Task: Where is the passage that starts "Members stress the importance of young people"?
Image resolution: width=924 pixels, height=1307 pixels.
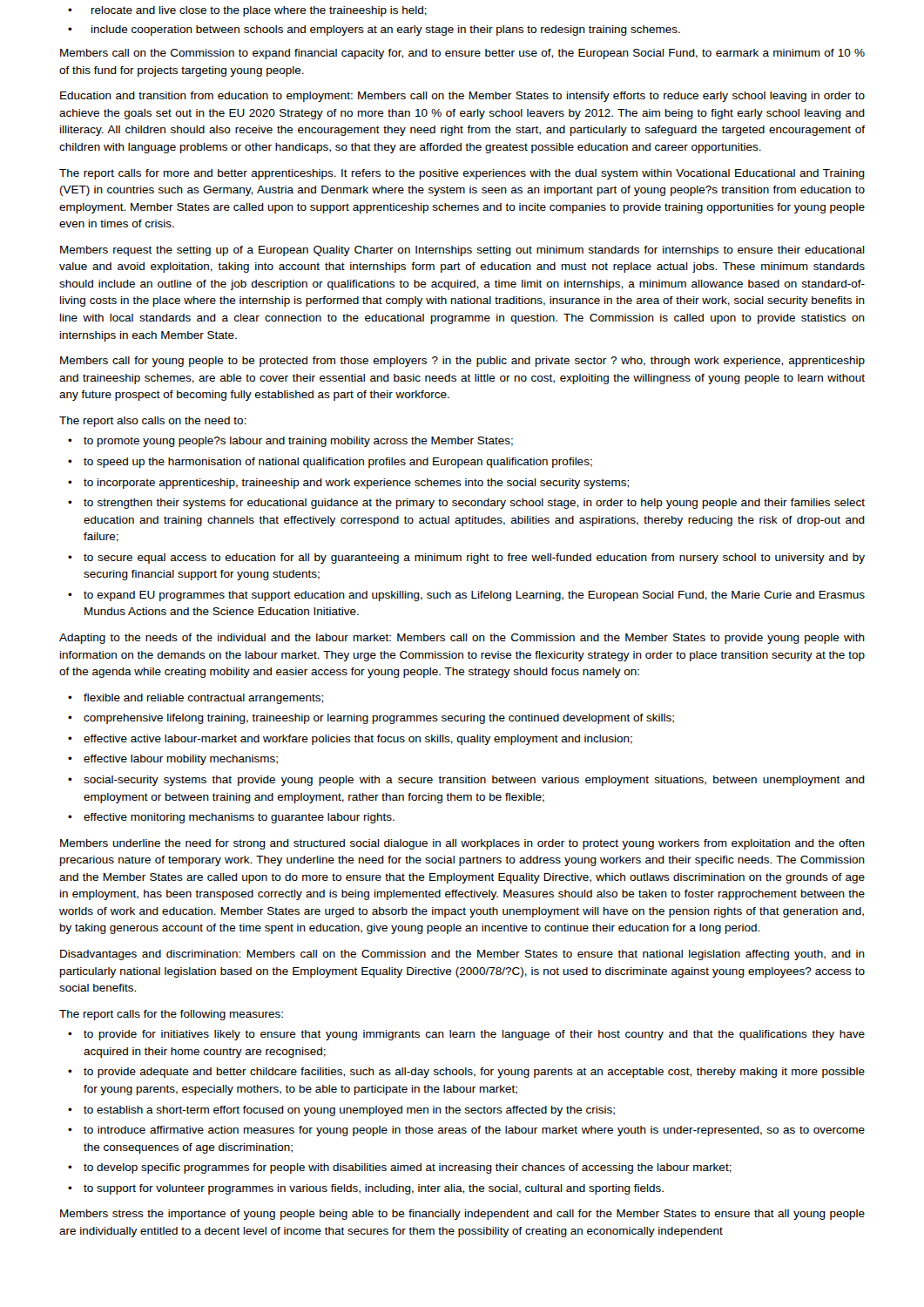Action: pos(462,1222)
